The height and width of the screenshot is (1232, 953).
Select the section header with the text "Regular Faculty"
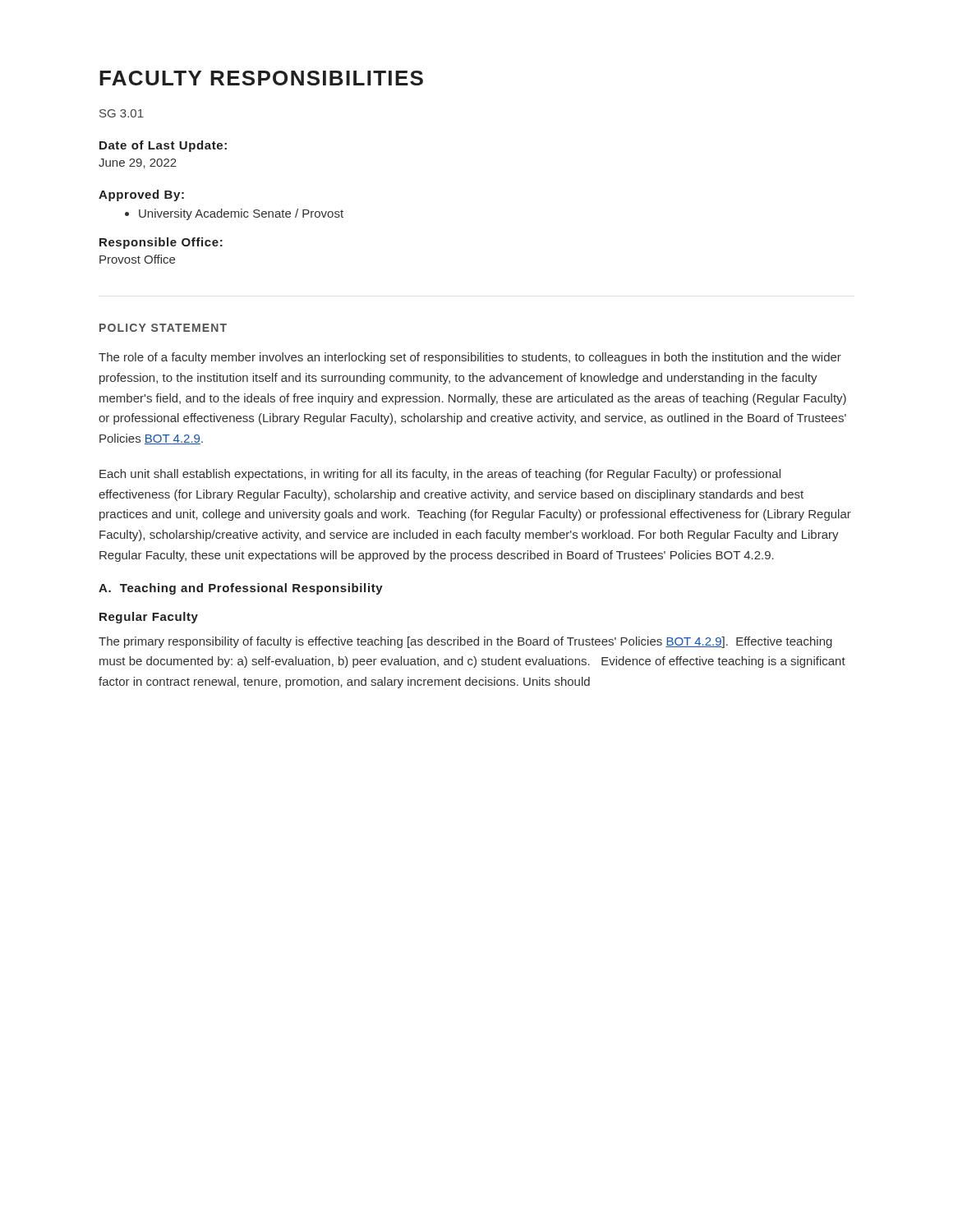149,618
